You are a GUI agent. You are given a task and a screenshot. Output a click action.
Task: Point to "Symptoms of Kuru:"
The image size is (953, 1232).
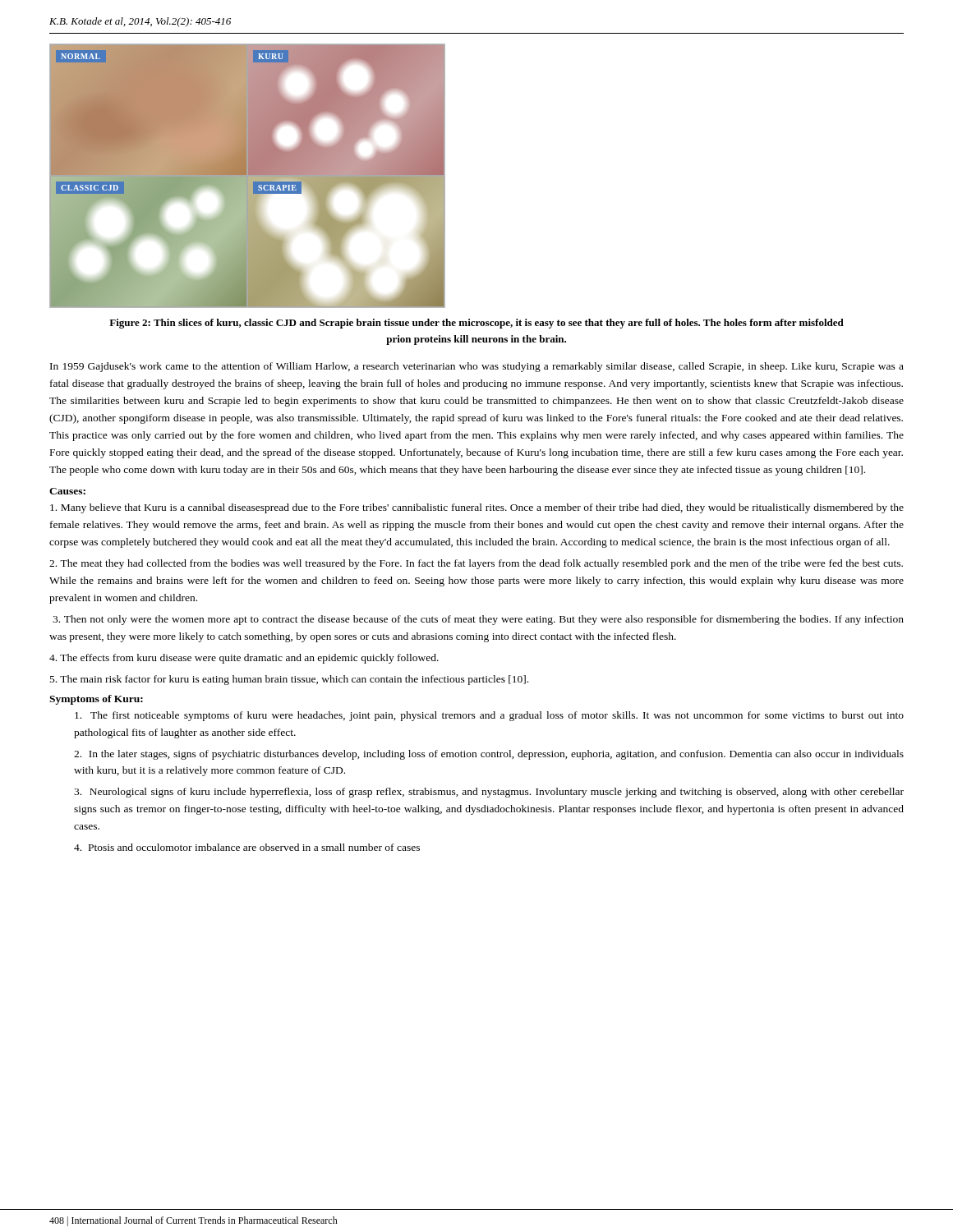pos(96,698)
